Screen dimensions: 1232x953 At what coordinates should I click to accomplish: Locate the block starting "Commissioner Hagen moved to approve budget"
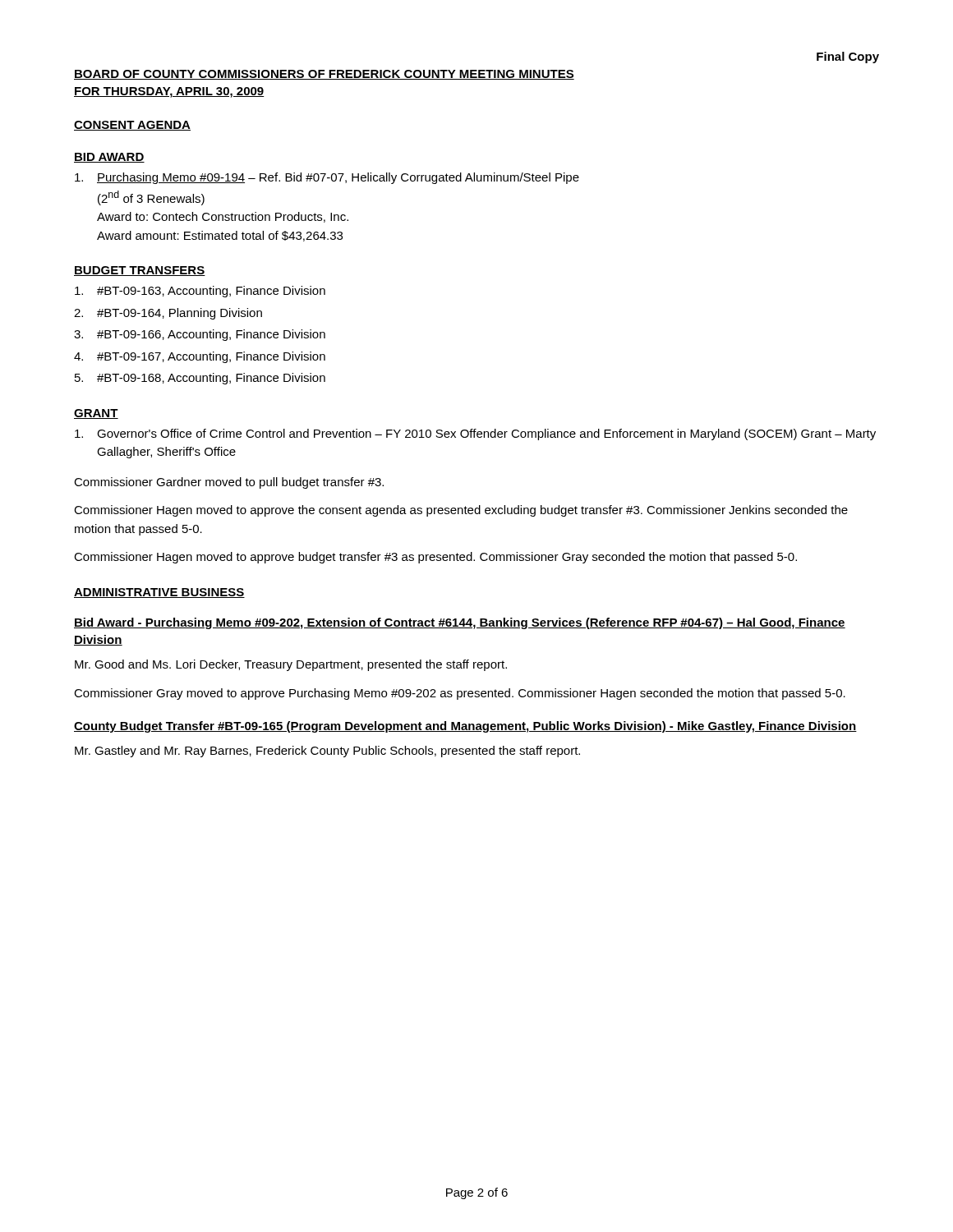[436, 556]
